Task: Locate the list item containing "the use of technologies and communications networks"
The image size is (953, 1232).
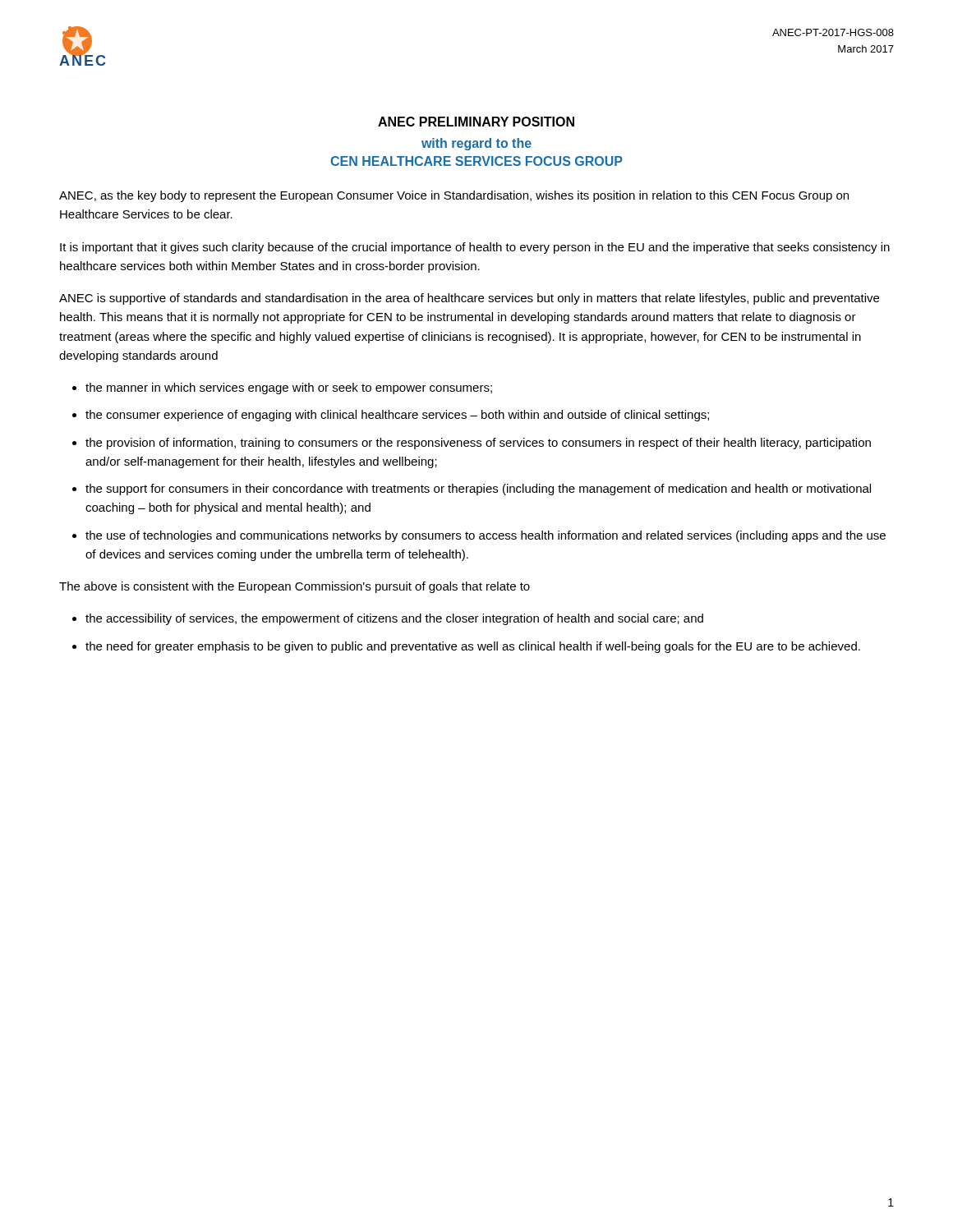Action: [486, 544]
